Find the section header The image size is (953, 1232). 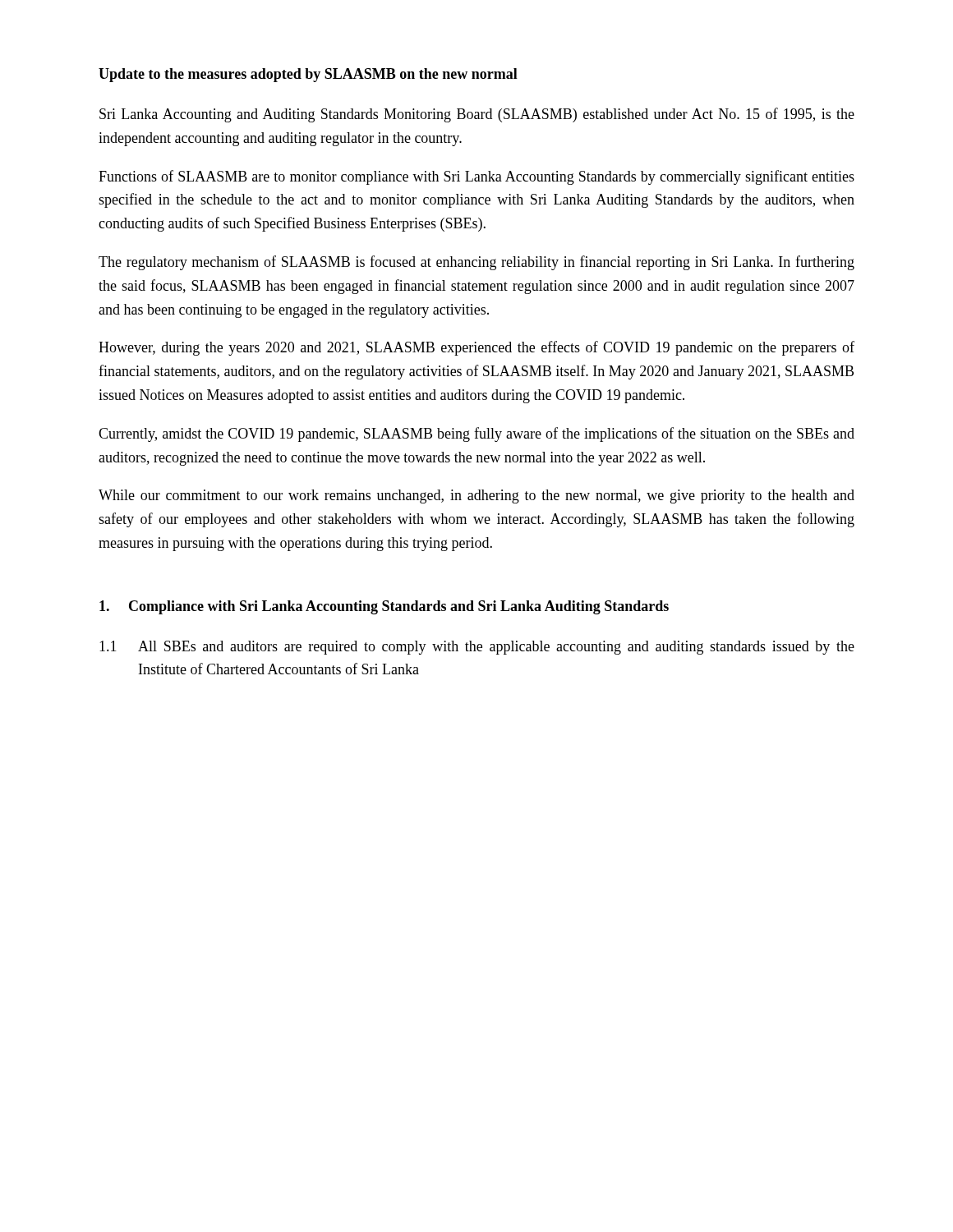[x=476, y=606]
